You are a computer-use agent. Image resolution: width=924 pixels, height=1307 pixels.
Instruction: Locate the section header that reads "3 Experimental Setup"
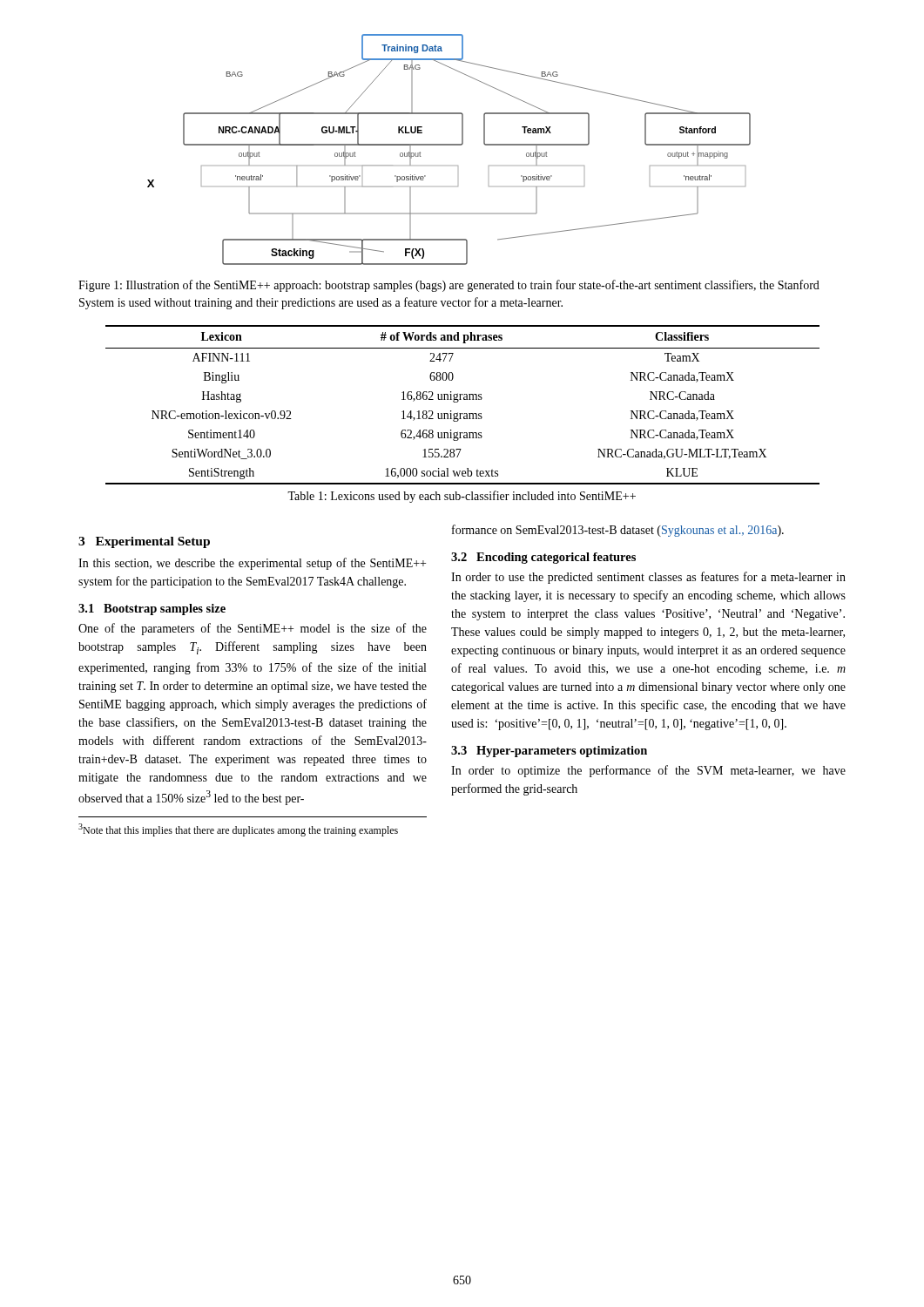pos(144,540)
